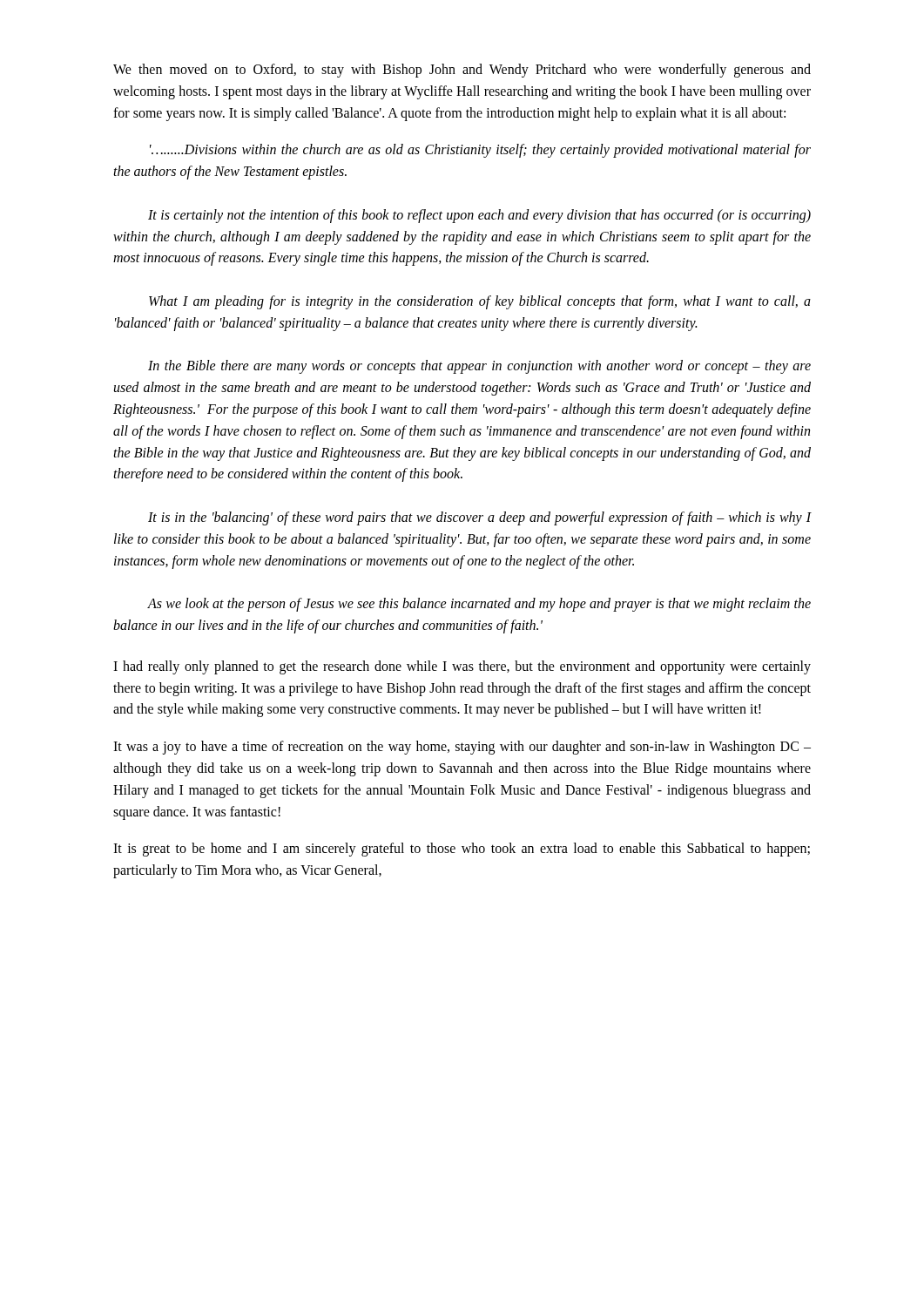This screenshot has height=1307, width=924.
Task: Find the text block with the text "We then moved on to Oxford, to"
Action: (x=462, y=92)
